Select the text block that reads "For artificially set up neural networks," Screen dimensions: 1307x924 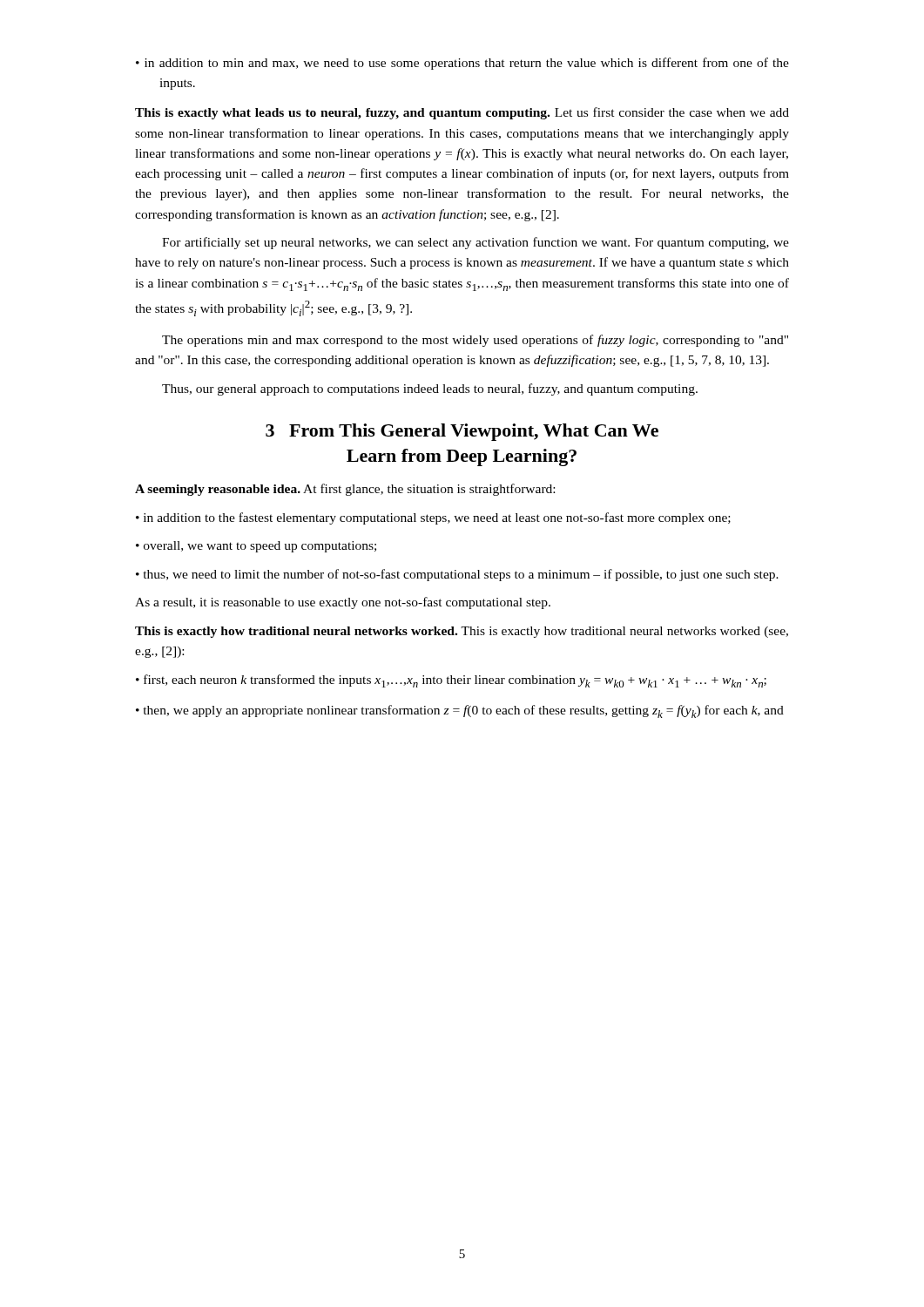point(462,277)
